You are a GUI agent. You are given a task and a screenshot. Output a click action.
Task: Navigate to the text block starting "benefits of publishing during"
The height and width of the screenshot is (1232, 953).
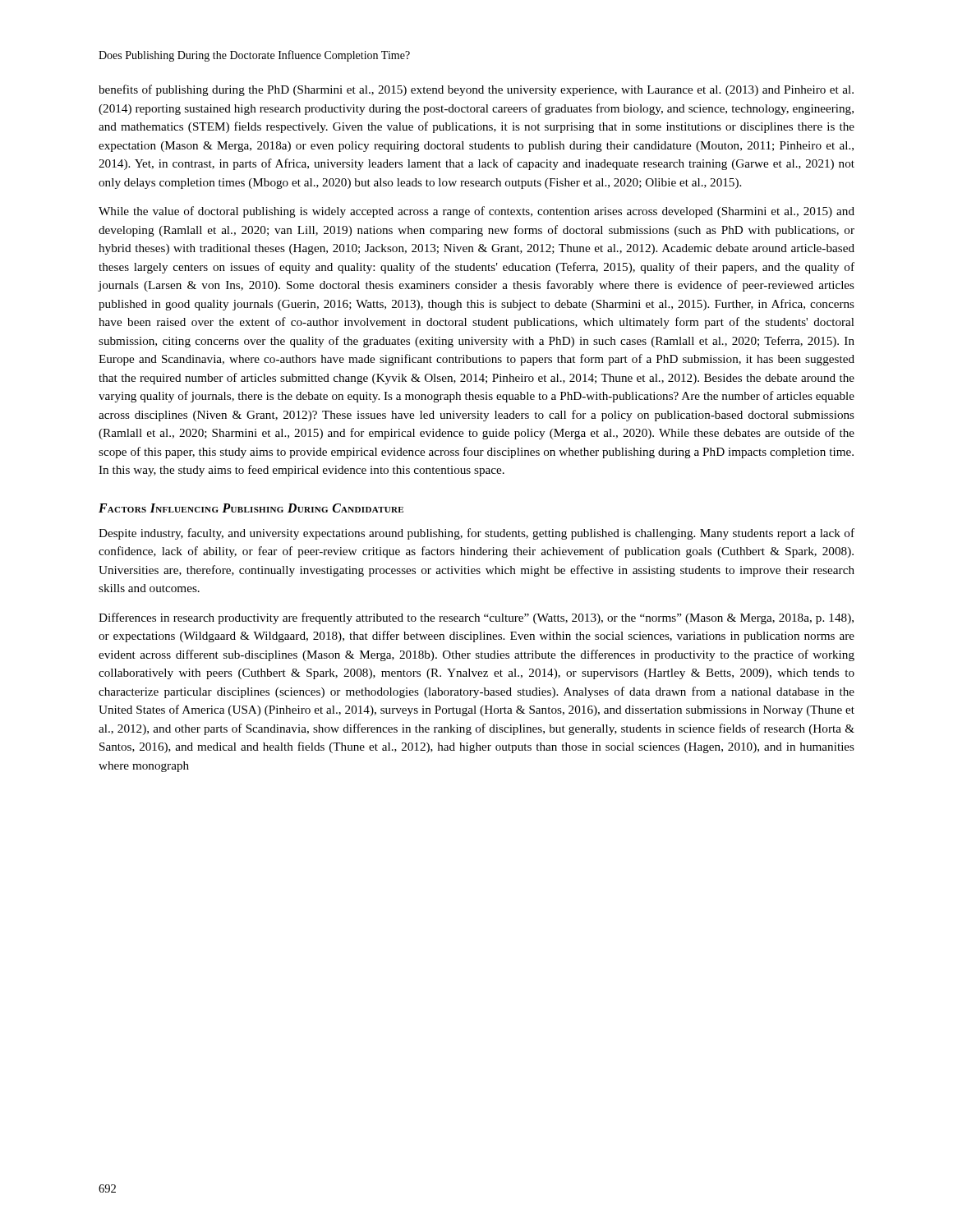[x=476, y=135]
